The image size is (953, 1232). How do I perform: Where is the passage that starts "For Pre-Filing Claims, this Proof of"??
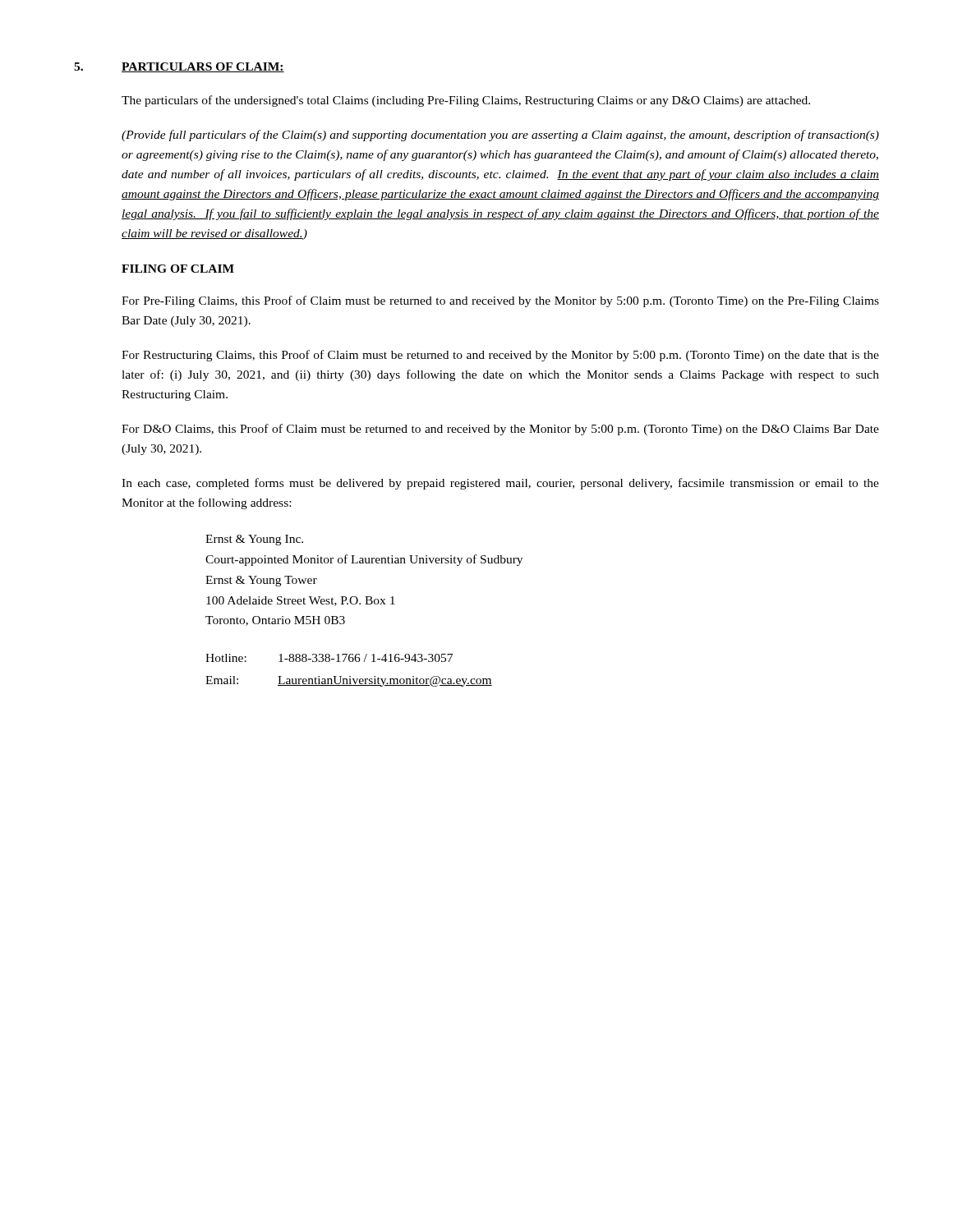(500, 310)
